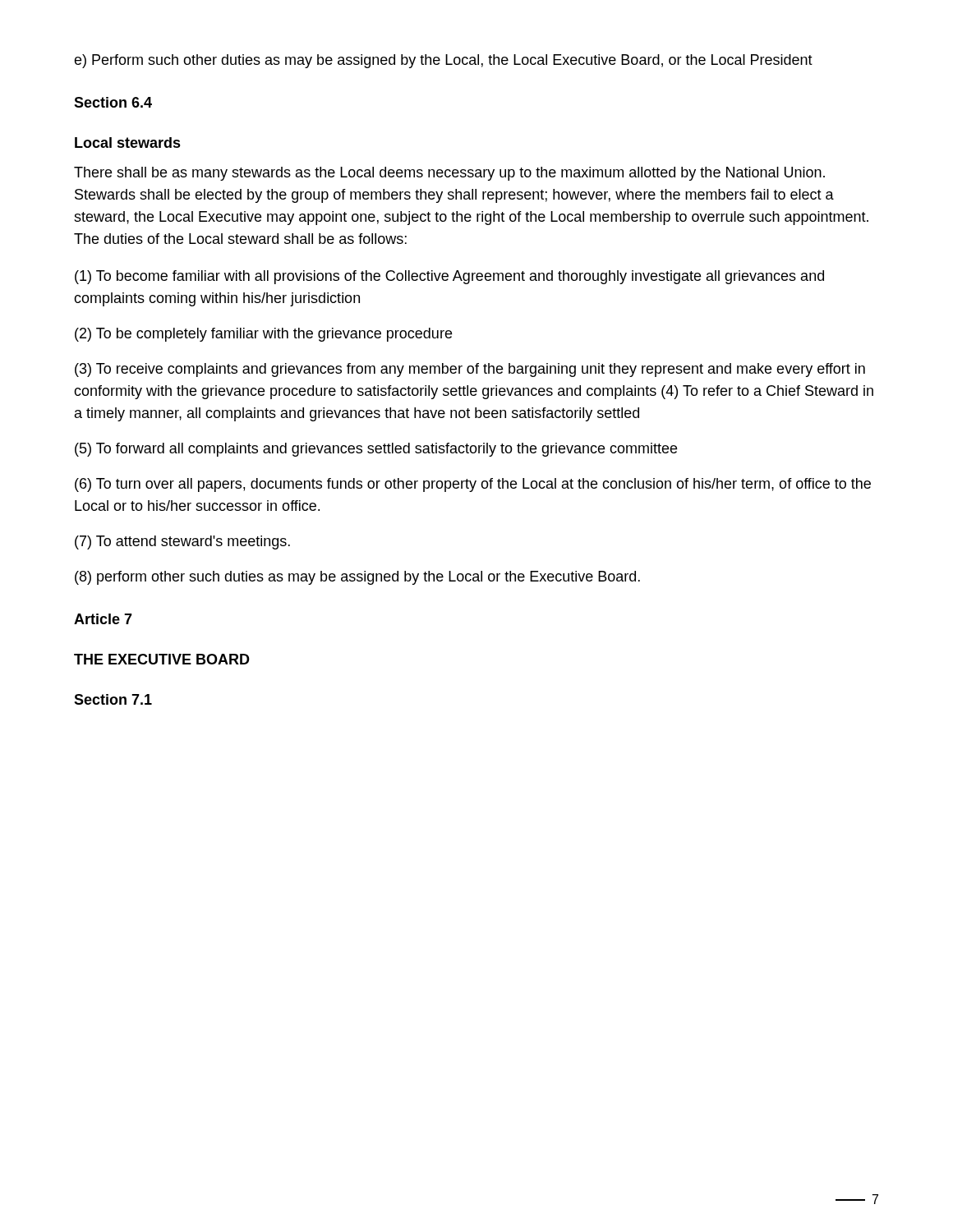Point to the element starting "e) Perform such other duties as"
953x1232 pixels.
(443, 60)
